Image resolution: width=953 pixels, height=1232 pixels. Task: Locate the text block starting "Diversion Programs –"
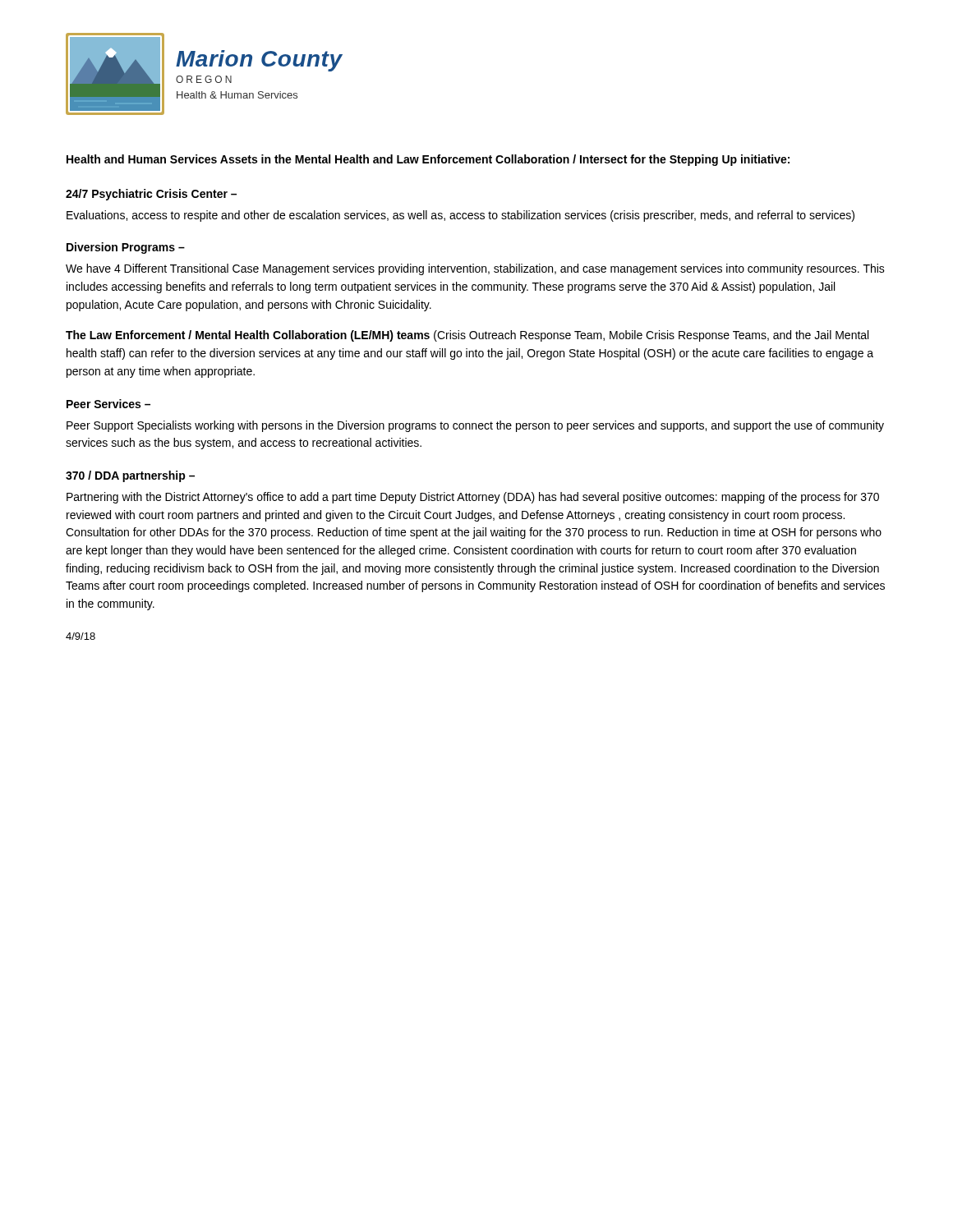pos(125,248)
